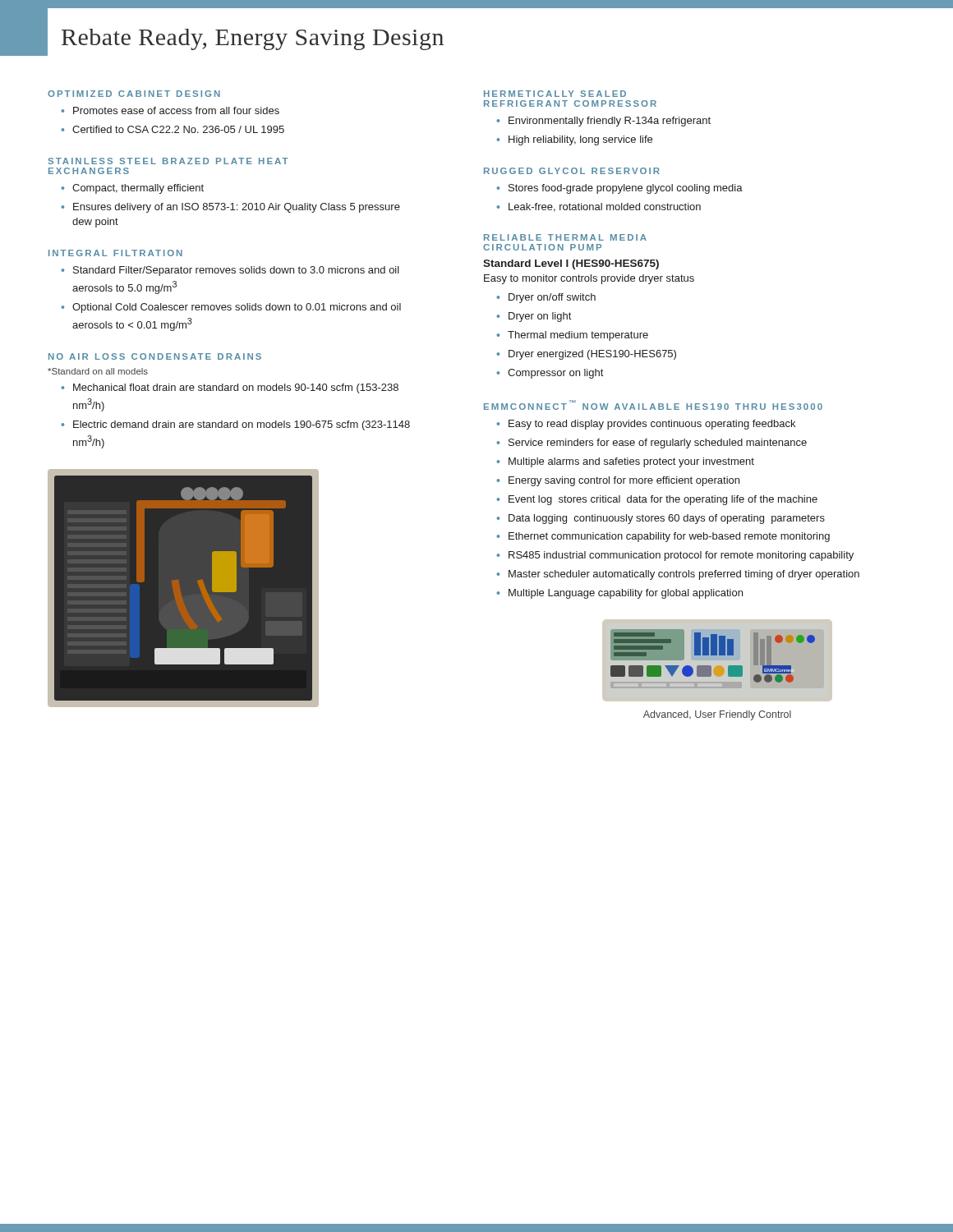This screenshot has width=953, height=1232.
Task: Point to the element starting "Hermetically SealedRefrigerant Compressor Environmentally friendly R-134a"
Action: 717,118
